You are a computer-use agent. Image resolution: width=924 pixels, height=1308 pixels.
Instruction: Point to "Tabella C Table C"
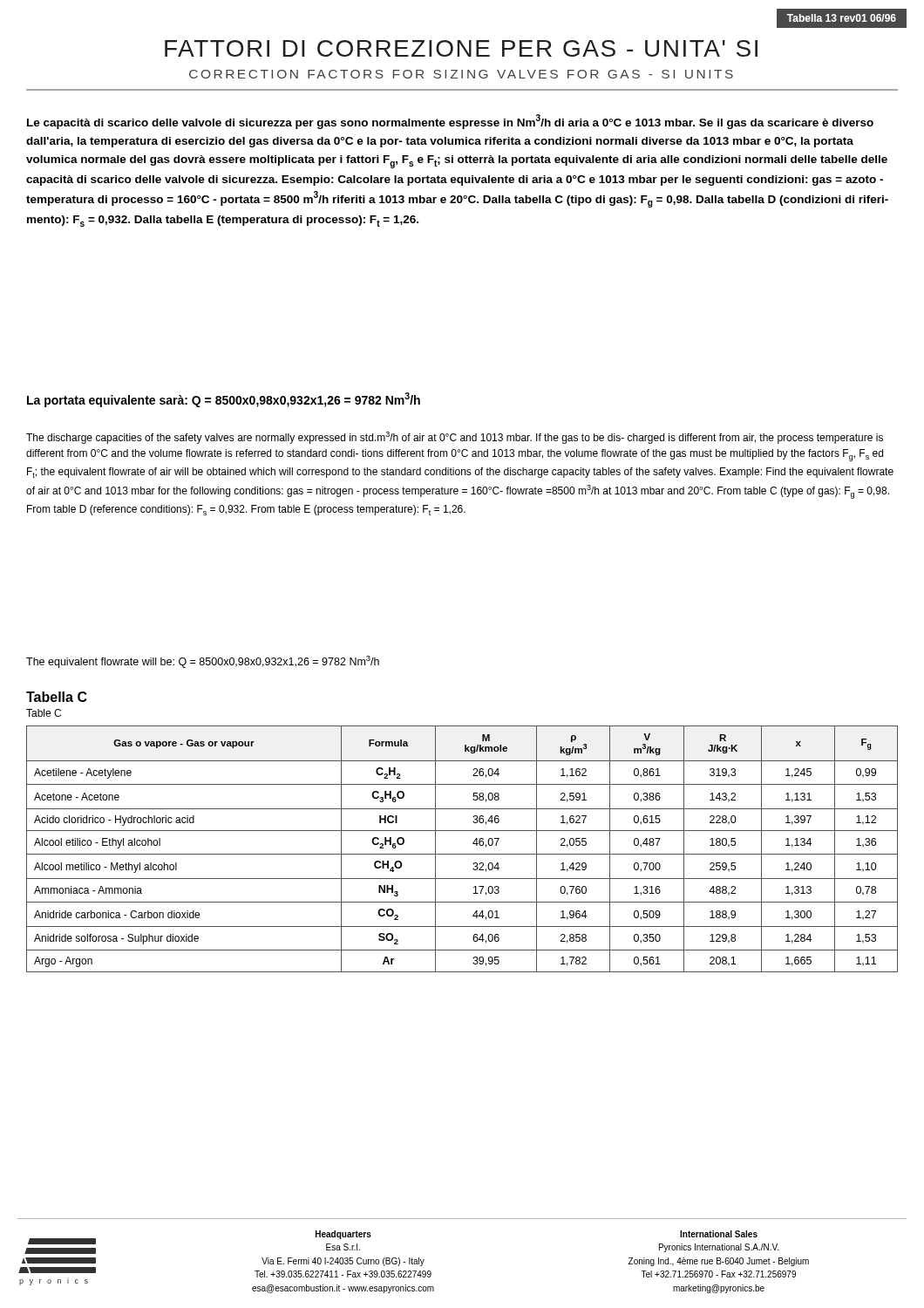coord(57,705)
